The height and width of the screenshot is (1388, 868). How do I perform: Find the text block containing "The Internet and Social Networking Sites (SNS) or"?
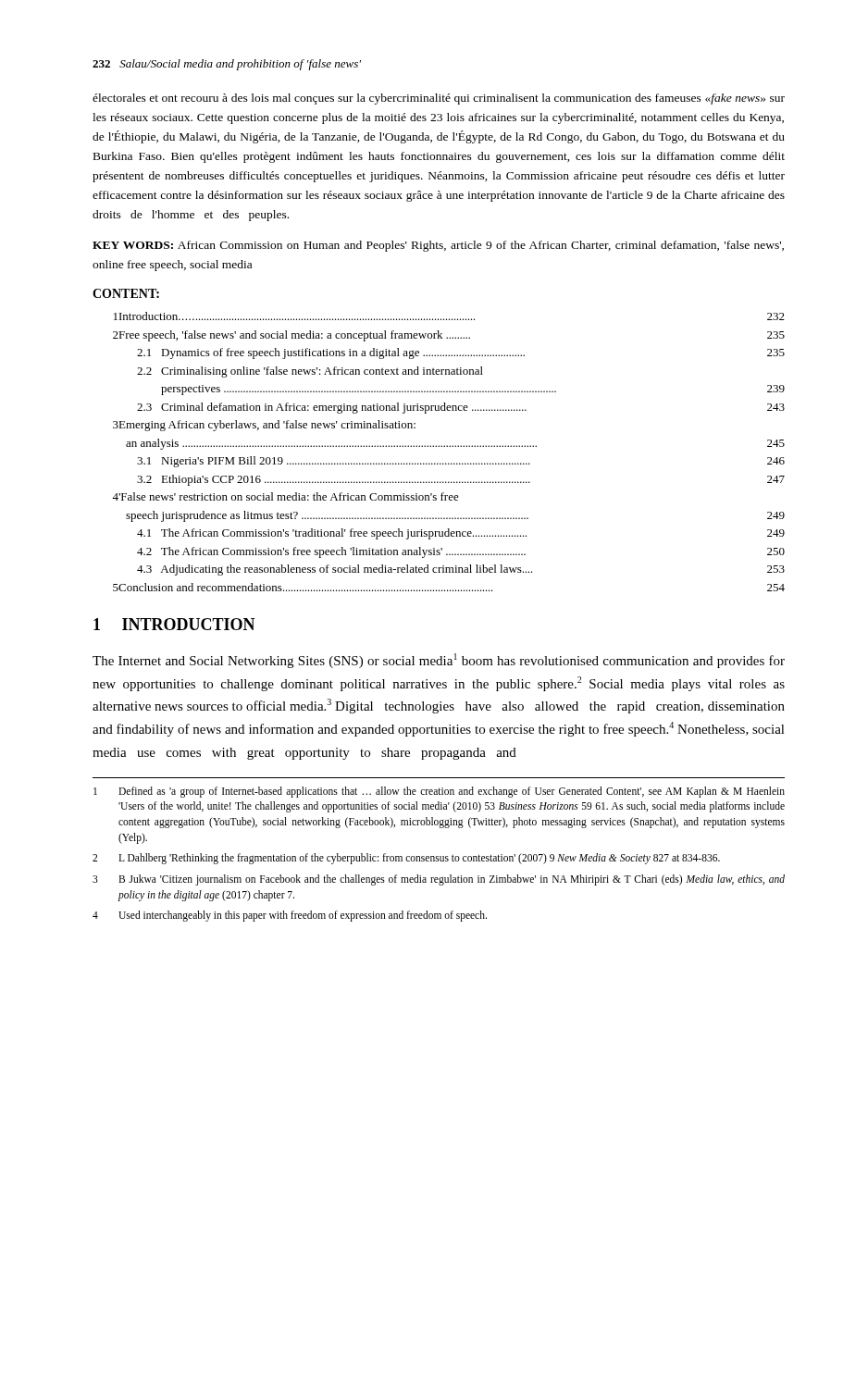(x=439, y=705)
